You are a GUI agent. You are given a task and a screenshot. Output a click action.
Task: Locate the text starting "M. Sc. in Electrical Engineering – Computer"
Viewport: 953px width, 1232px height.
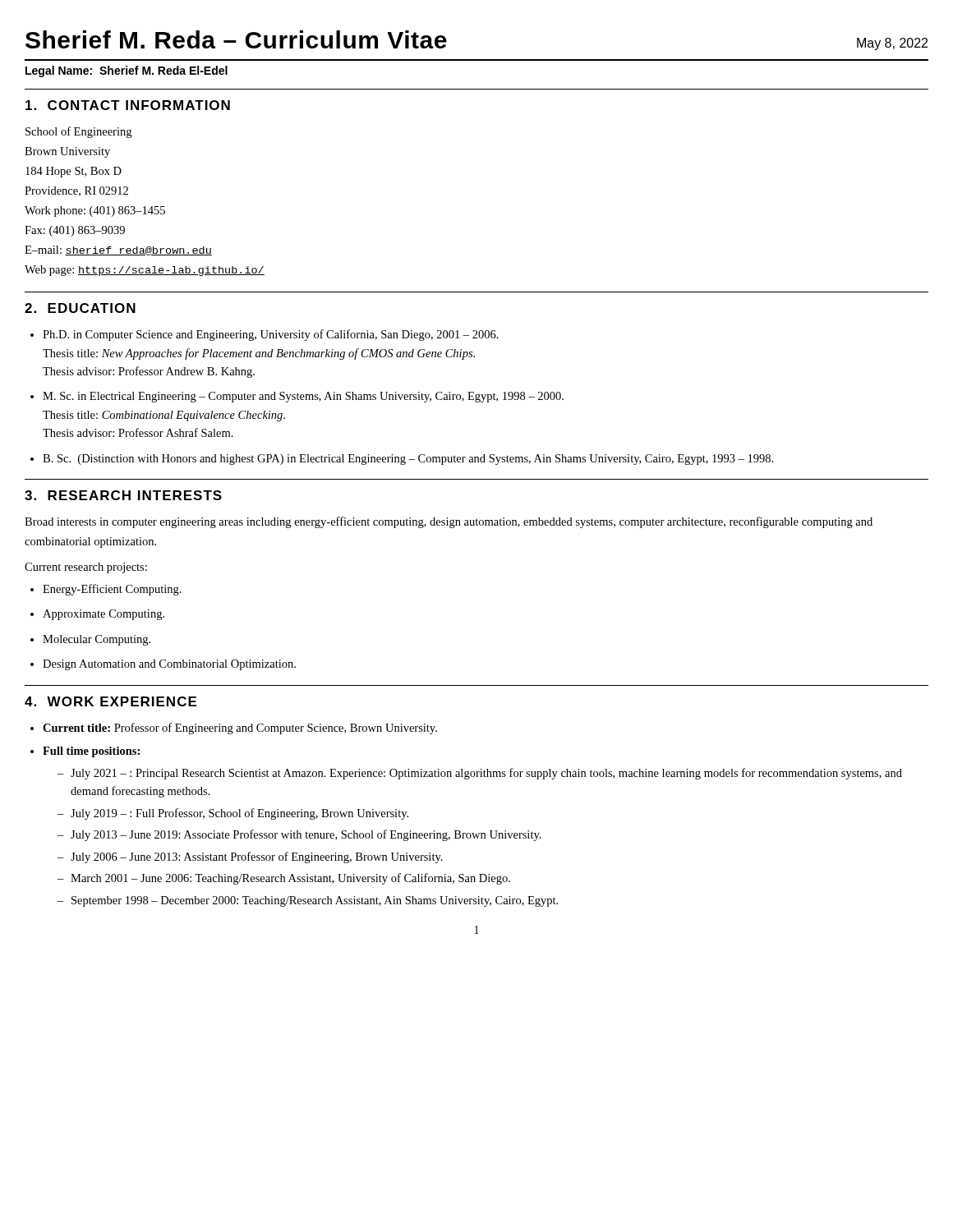click(x=303, y=397)
